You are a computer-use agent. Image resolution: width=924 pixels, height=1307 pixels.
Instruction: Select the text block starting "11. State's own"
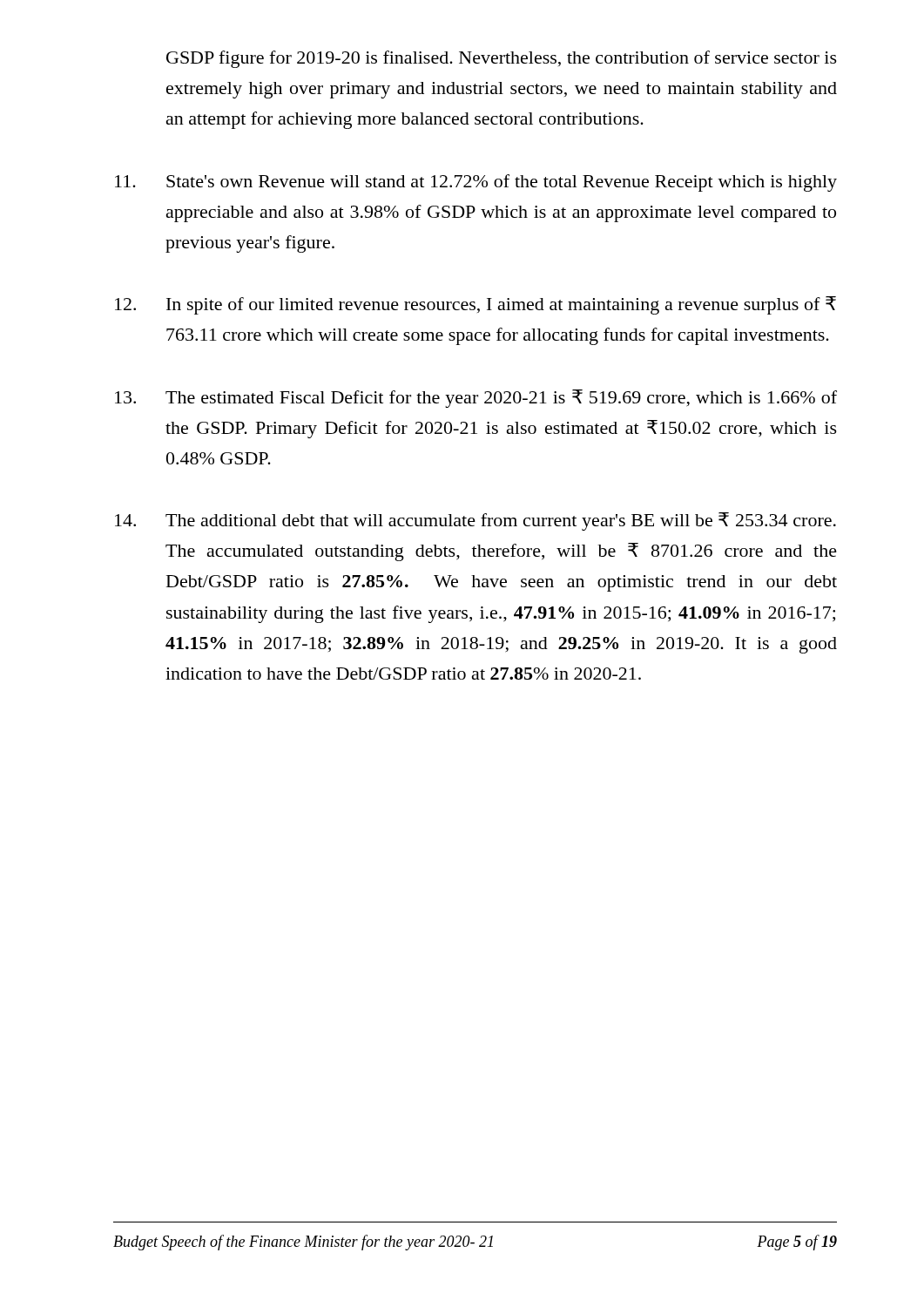tap(475, 211)
